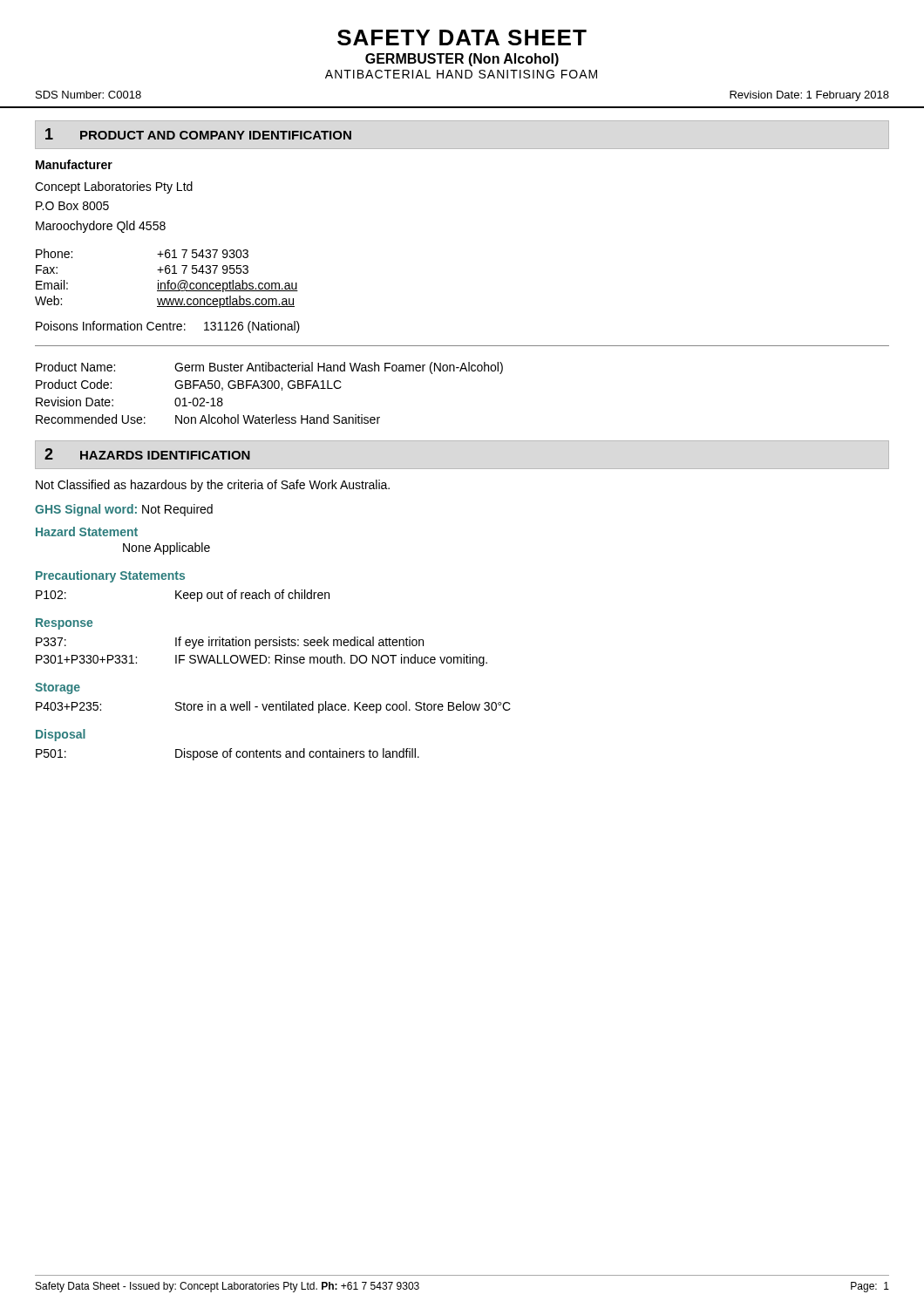
Task: Click on the text containing "Revision Date: 1 February 2018"
Action: (x=809, y=95)
